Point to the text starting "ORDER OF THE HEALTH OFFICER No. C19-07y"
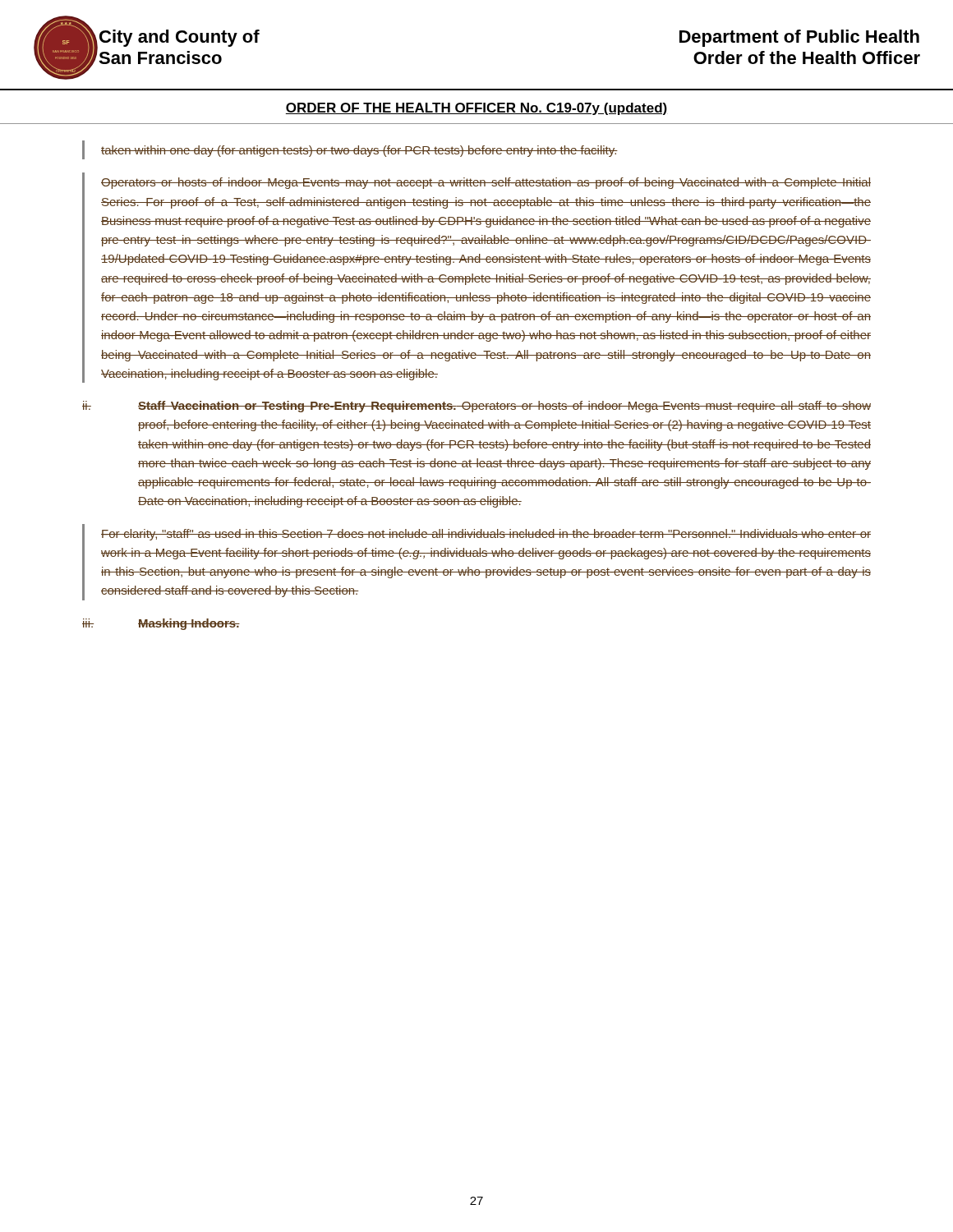 pyautogui.click(x=476, y=107)
